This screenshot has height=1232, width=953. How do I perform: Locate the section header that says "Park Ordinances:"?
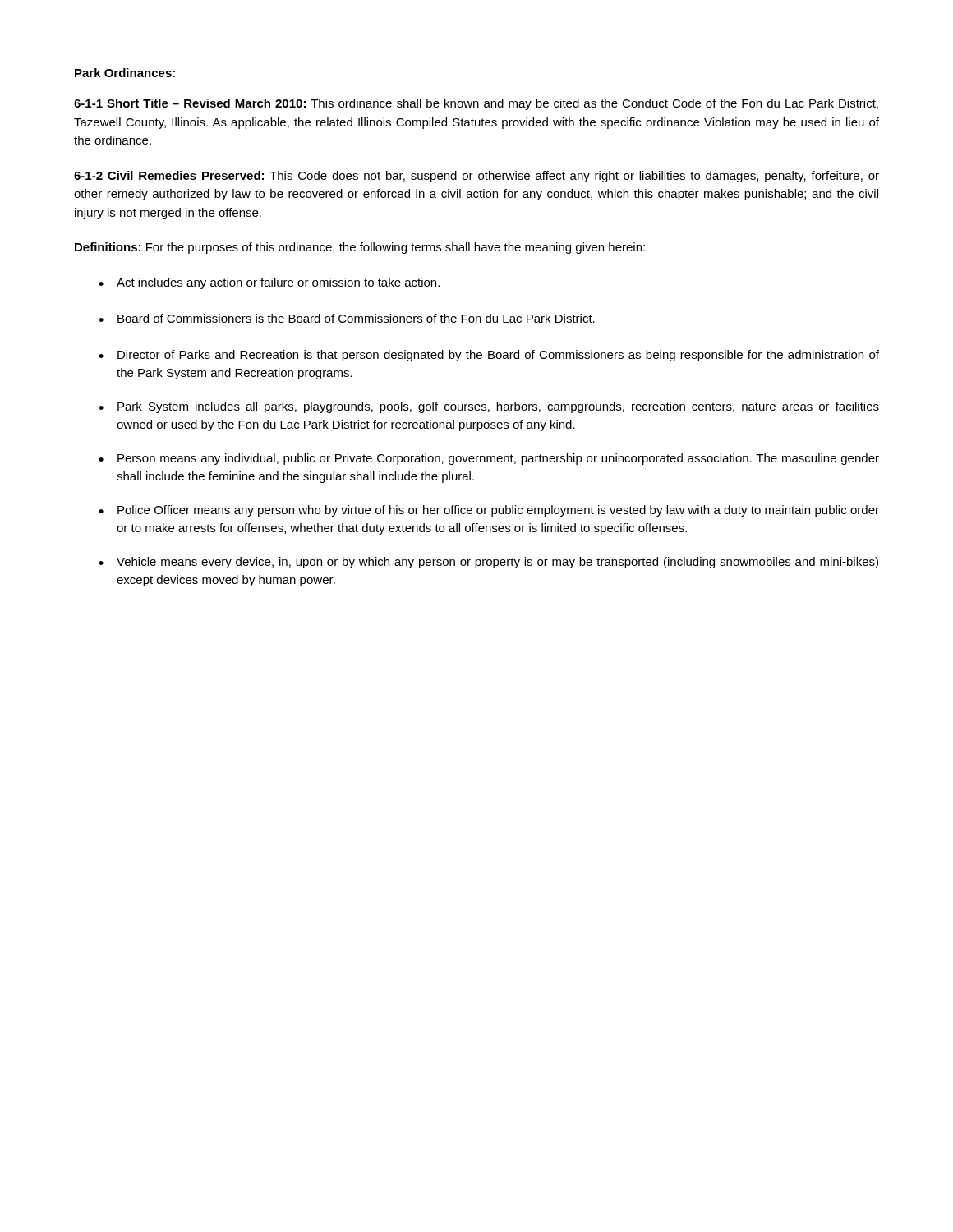(125, 73)
